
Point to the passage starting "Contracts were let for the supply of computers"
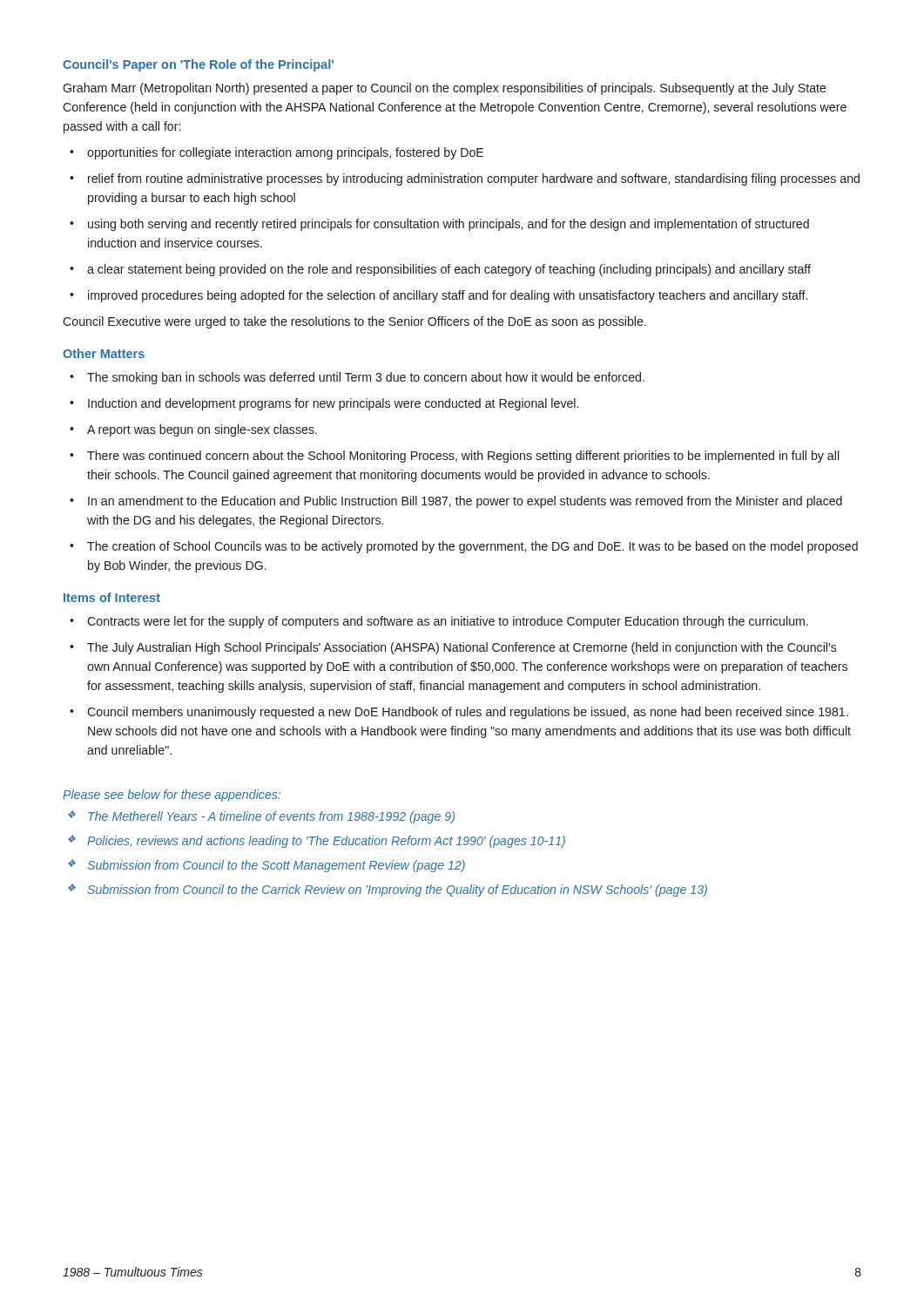click(448, 621)
